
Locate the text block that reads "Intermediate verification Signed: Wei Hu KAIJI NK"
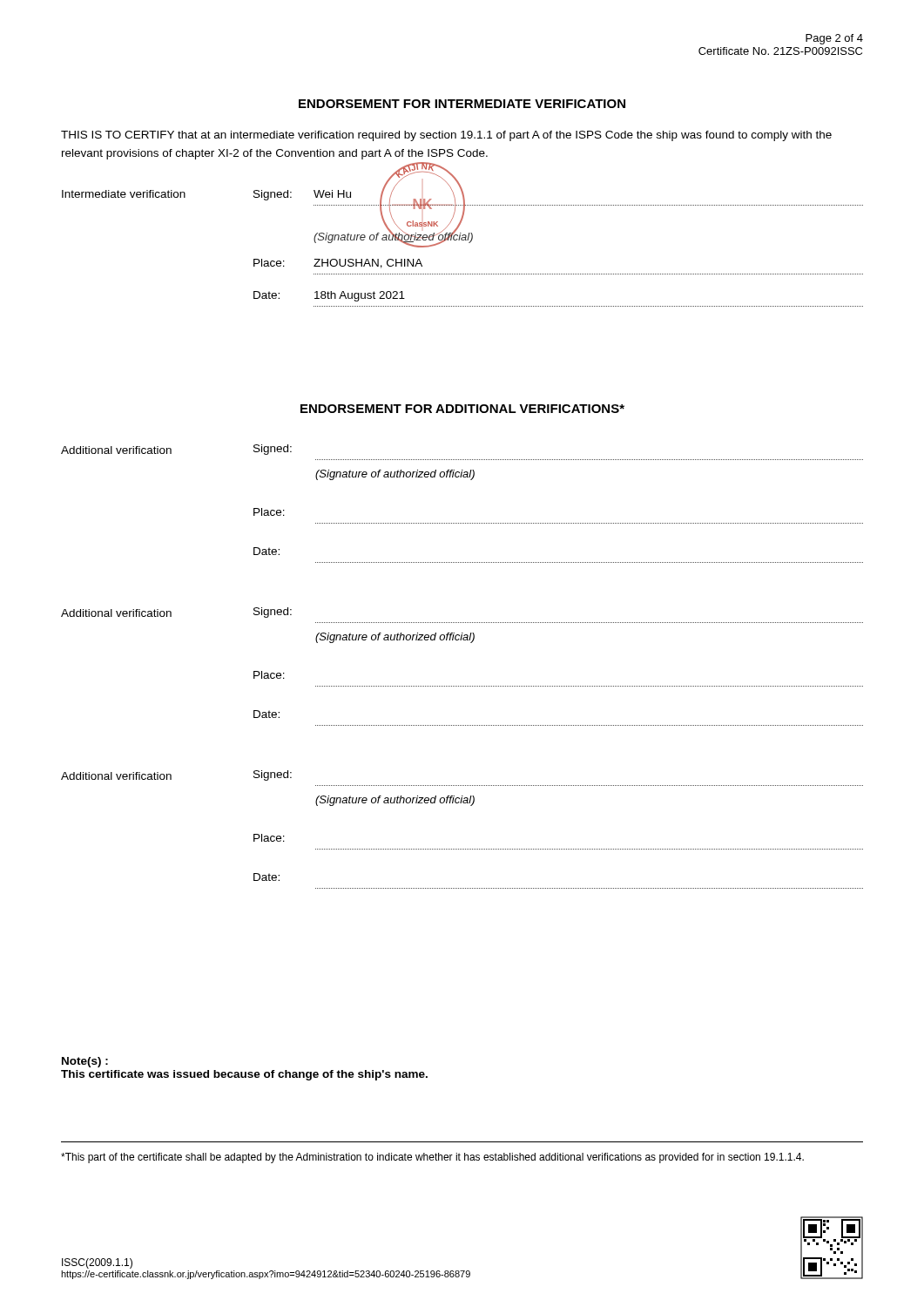[462, 251]
